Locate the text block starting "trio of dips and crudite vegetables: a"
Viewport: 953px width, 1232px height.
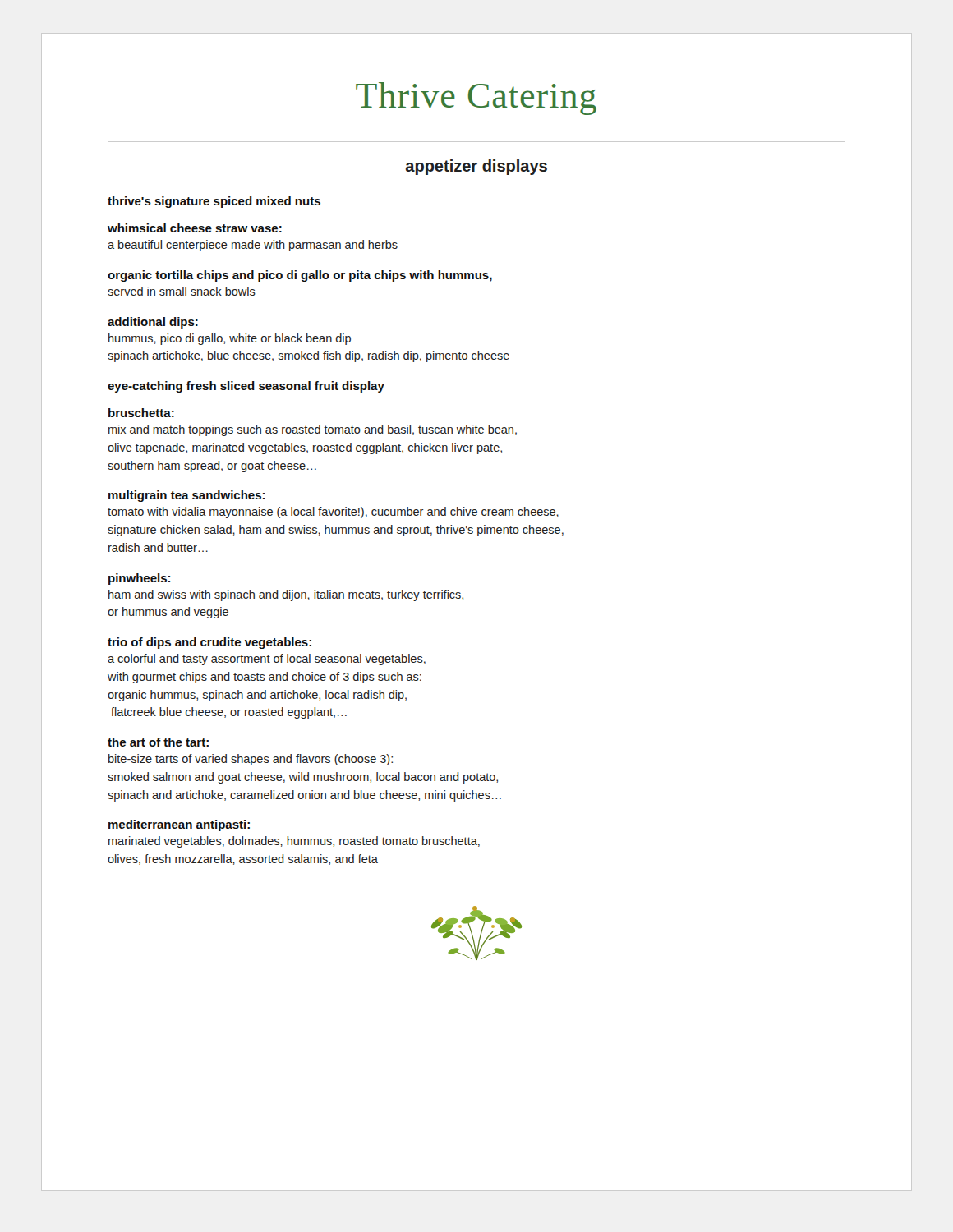(x=209, y=643)
